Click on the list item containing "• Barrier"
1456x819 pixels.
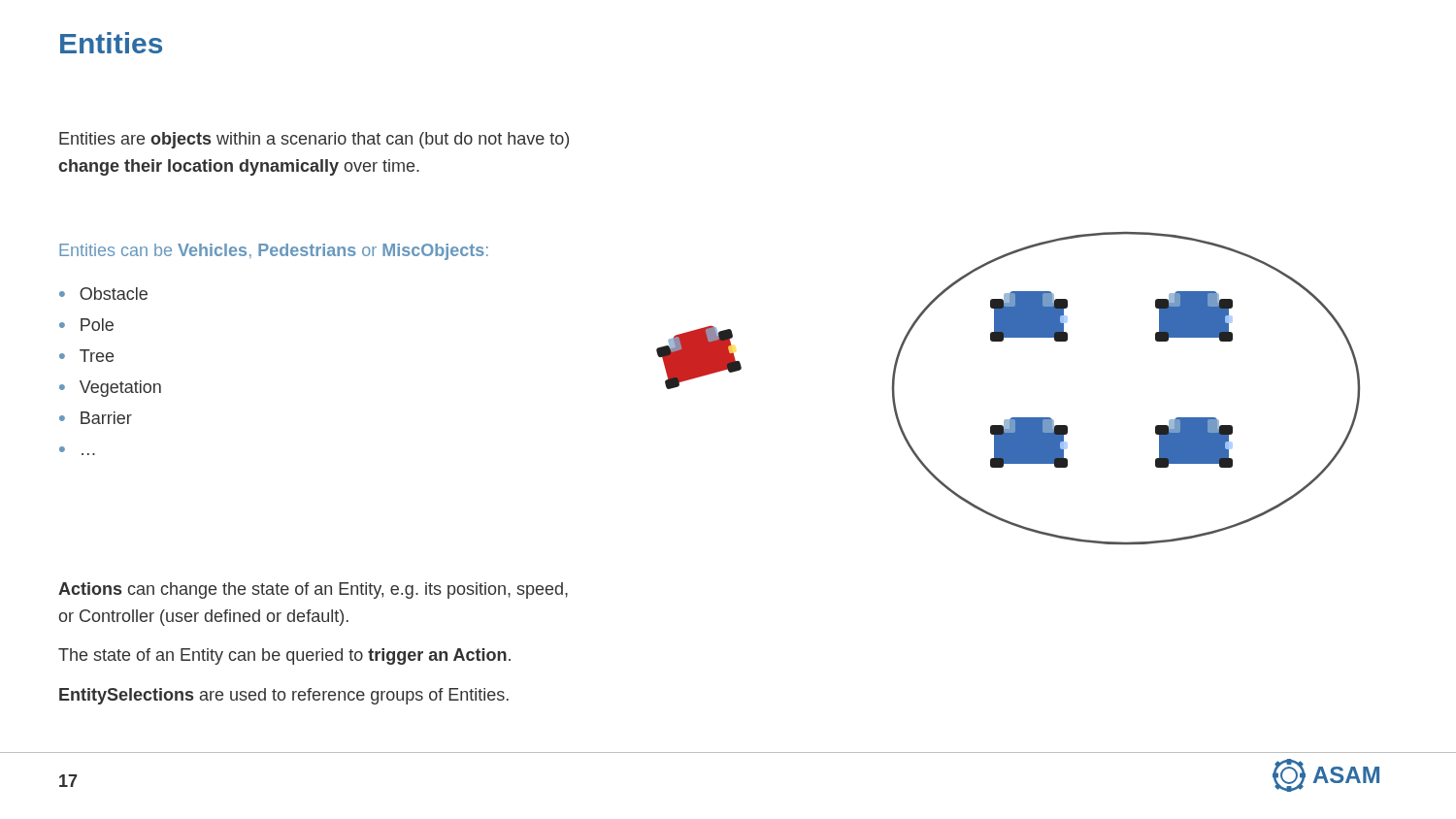pyautogui.click(x=95, y=418)
